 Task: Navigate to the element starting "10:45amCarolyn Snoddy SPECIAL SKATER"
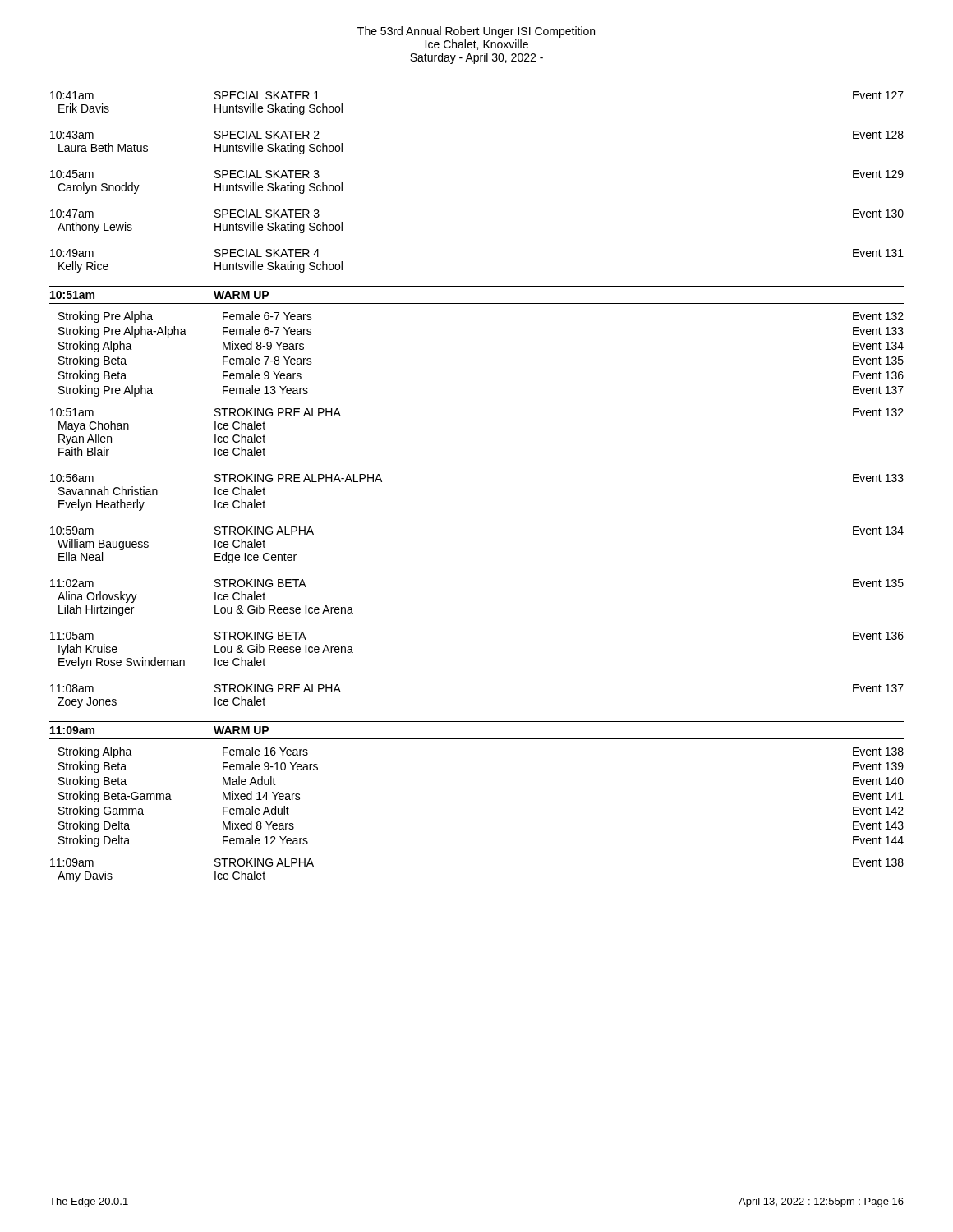pos(68,174)
